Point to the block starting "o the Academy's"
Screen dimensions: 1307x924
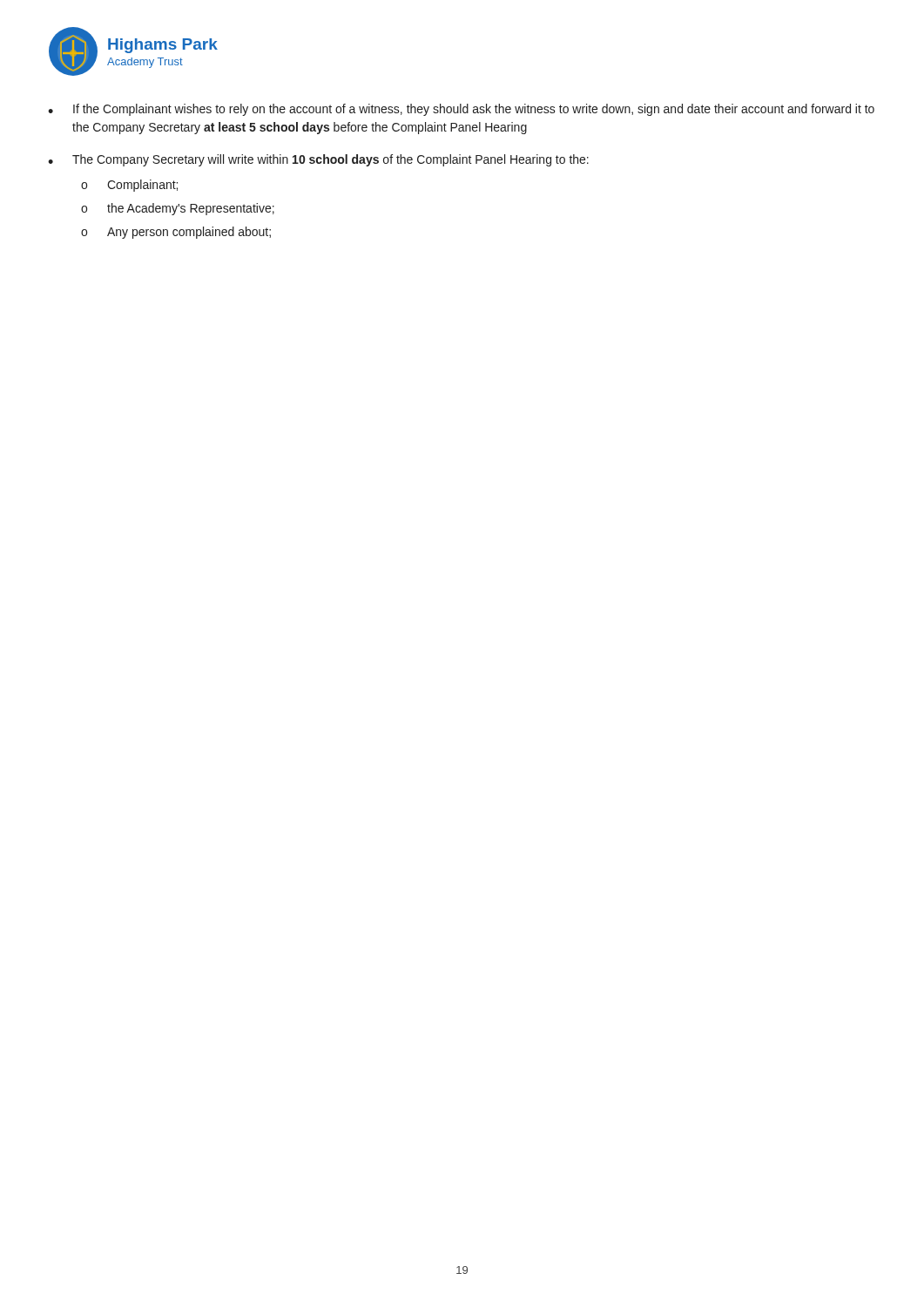click(x=178, y=209)
